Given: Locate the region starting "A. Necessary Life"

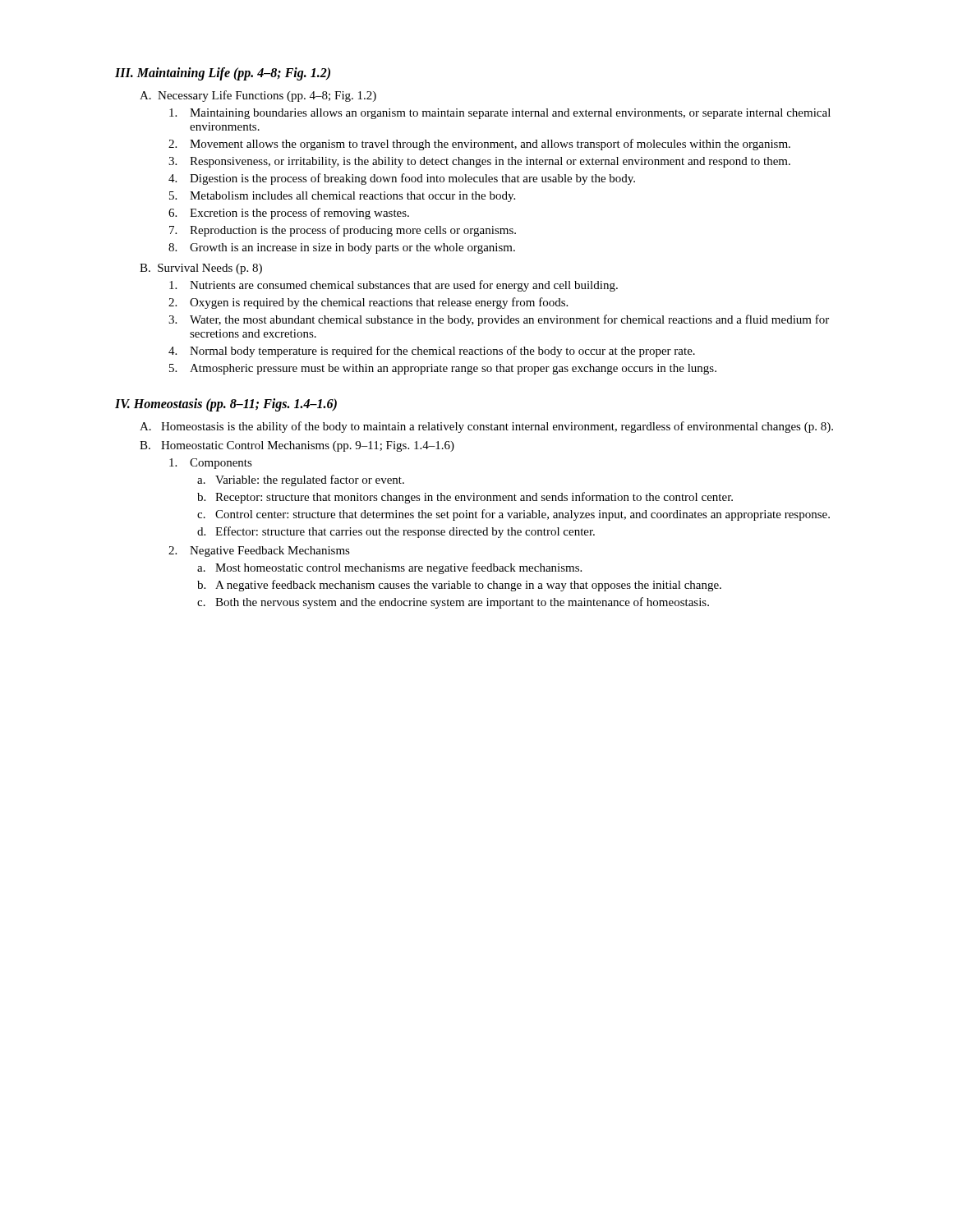Looking at the screenshot, I should pyautogui.click(x=258, y=95).
